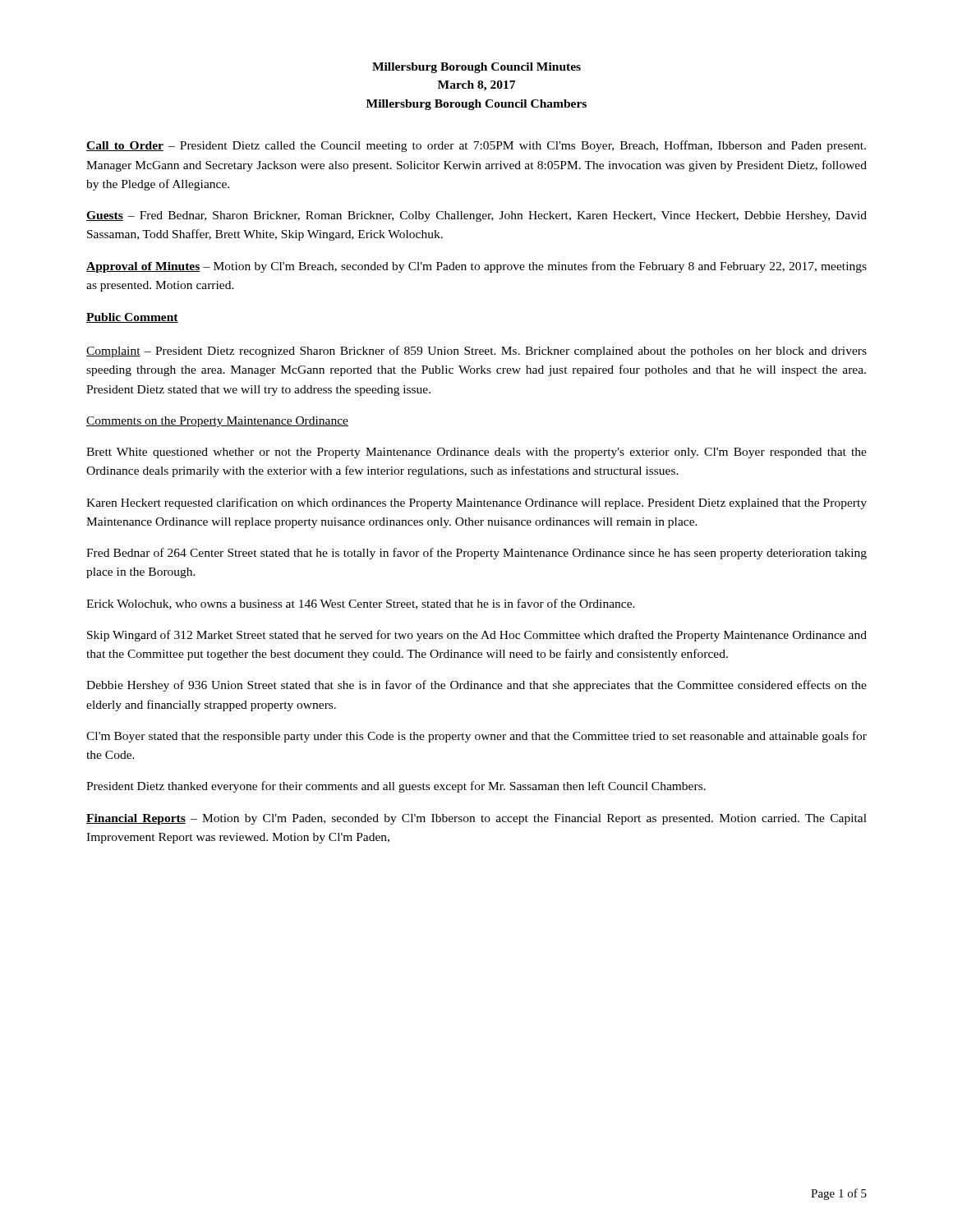
Task: Point to the element starting "President Dietz thanked everyone for their"
Action: tap(396, 786)
